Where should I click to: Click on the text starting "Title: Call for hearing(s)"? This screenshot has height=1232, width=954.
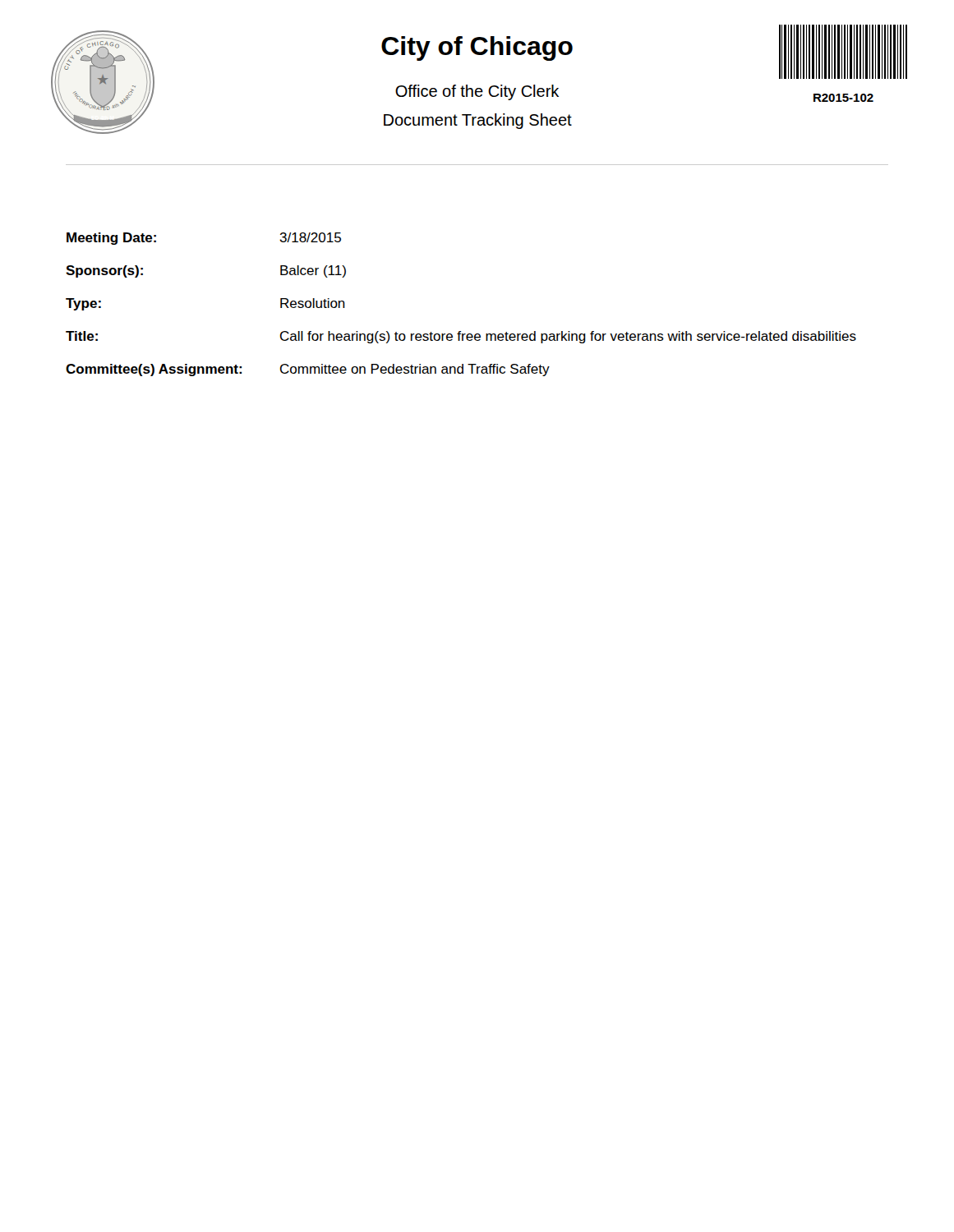pyautogui.click(x=477, y=337)
